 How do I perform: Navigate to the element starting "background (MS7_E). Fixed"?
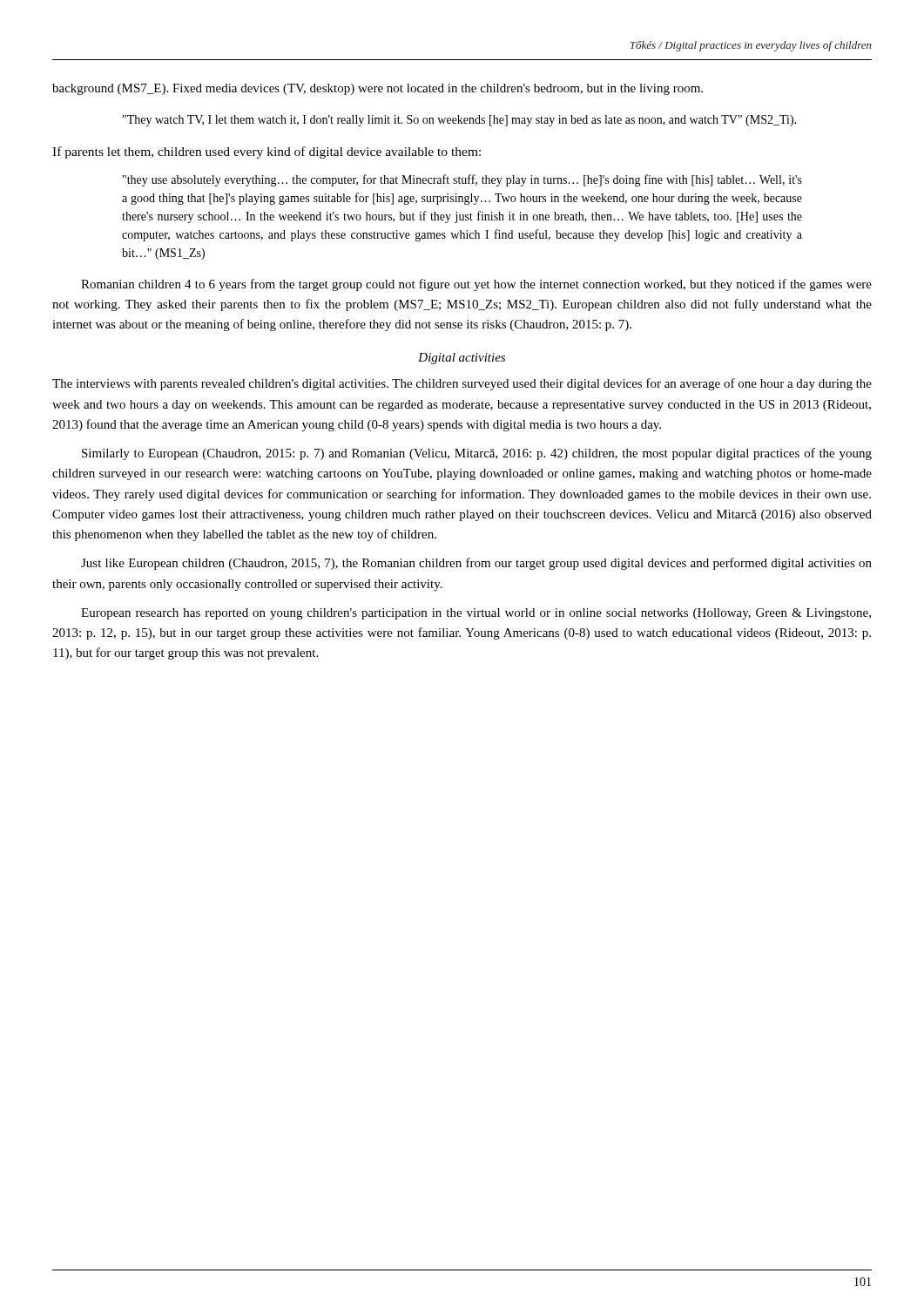[378, 88]
